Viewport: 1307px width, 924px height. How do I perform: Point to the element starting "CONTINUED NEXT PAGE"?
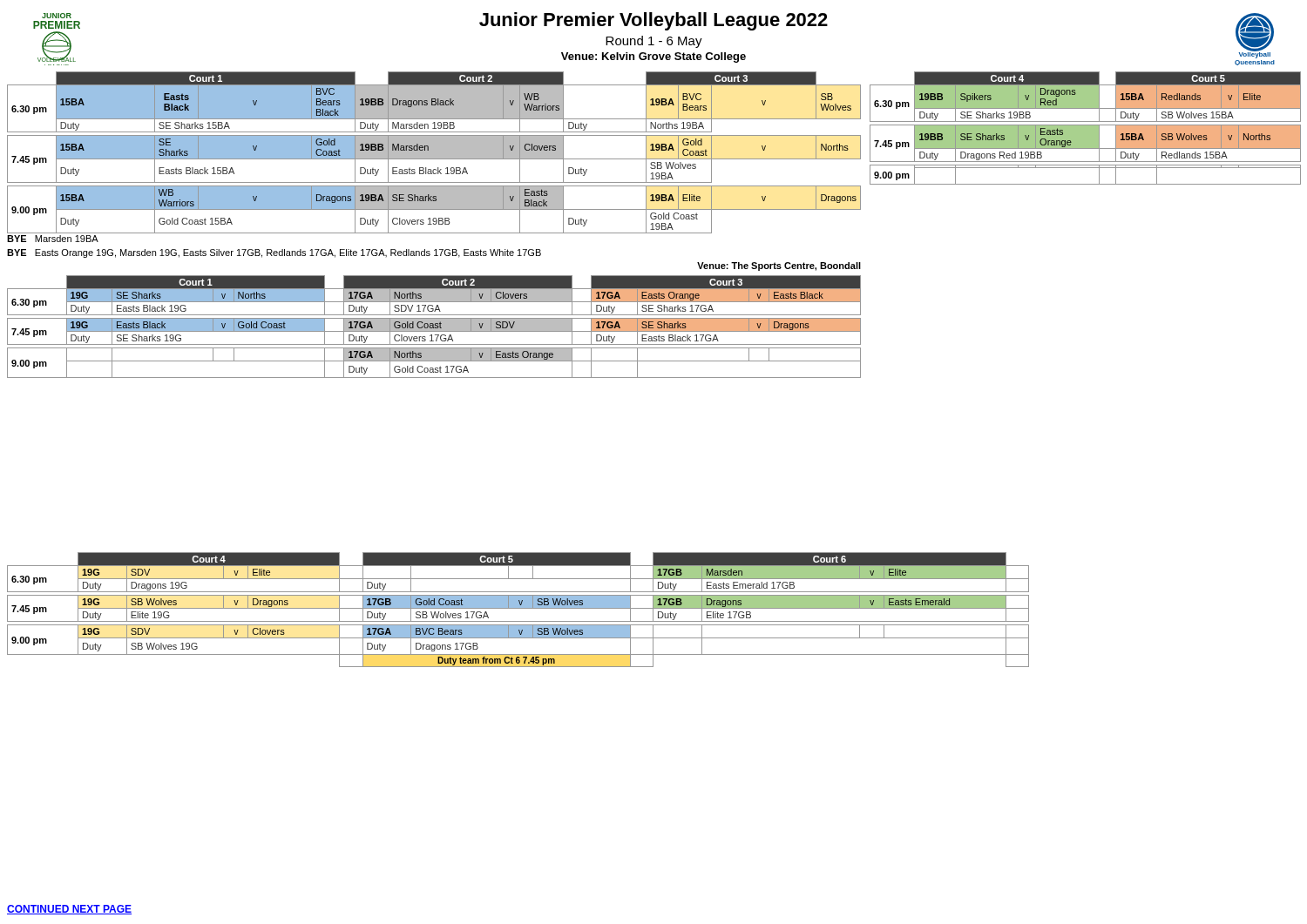click(69, 909)
